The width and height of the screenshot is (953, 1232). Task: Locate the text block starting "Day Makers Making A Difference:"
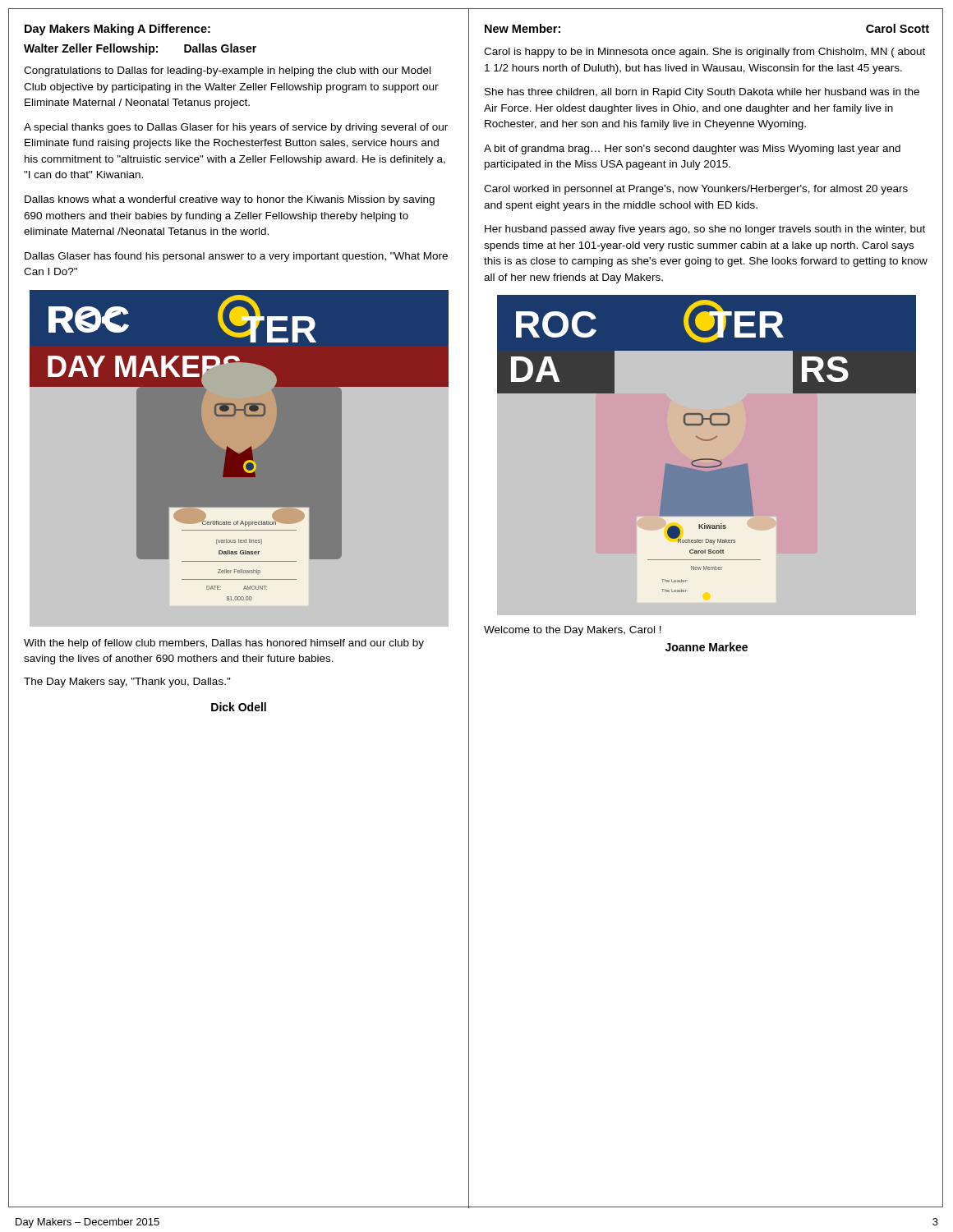[117, 29]
